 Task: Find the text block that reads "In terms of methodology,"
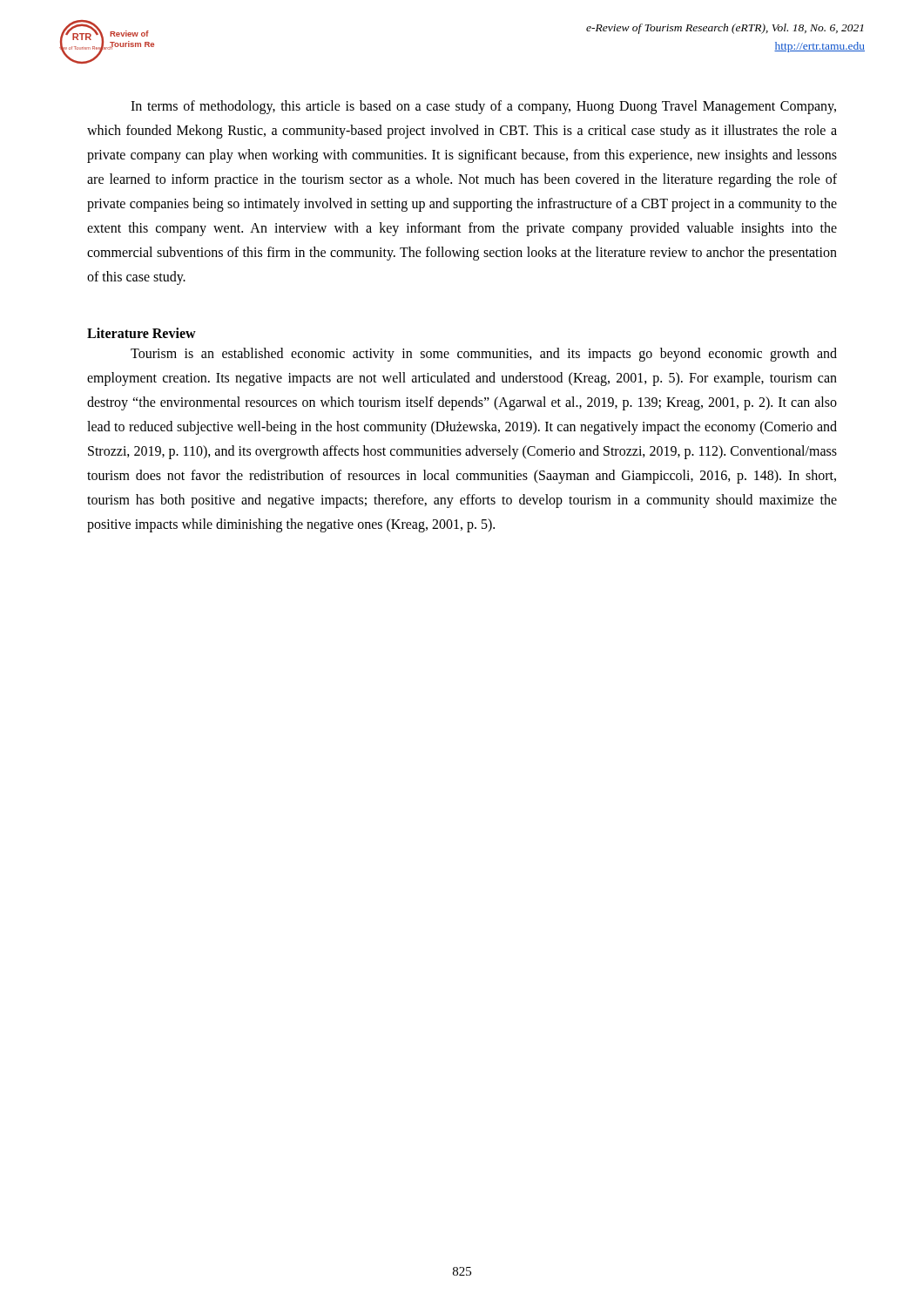tap(462, 192)
